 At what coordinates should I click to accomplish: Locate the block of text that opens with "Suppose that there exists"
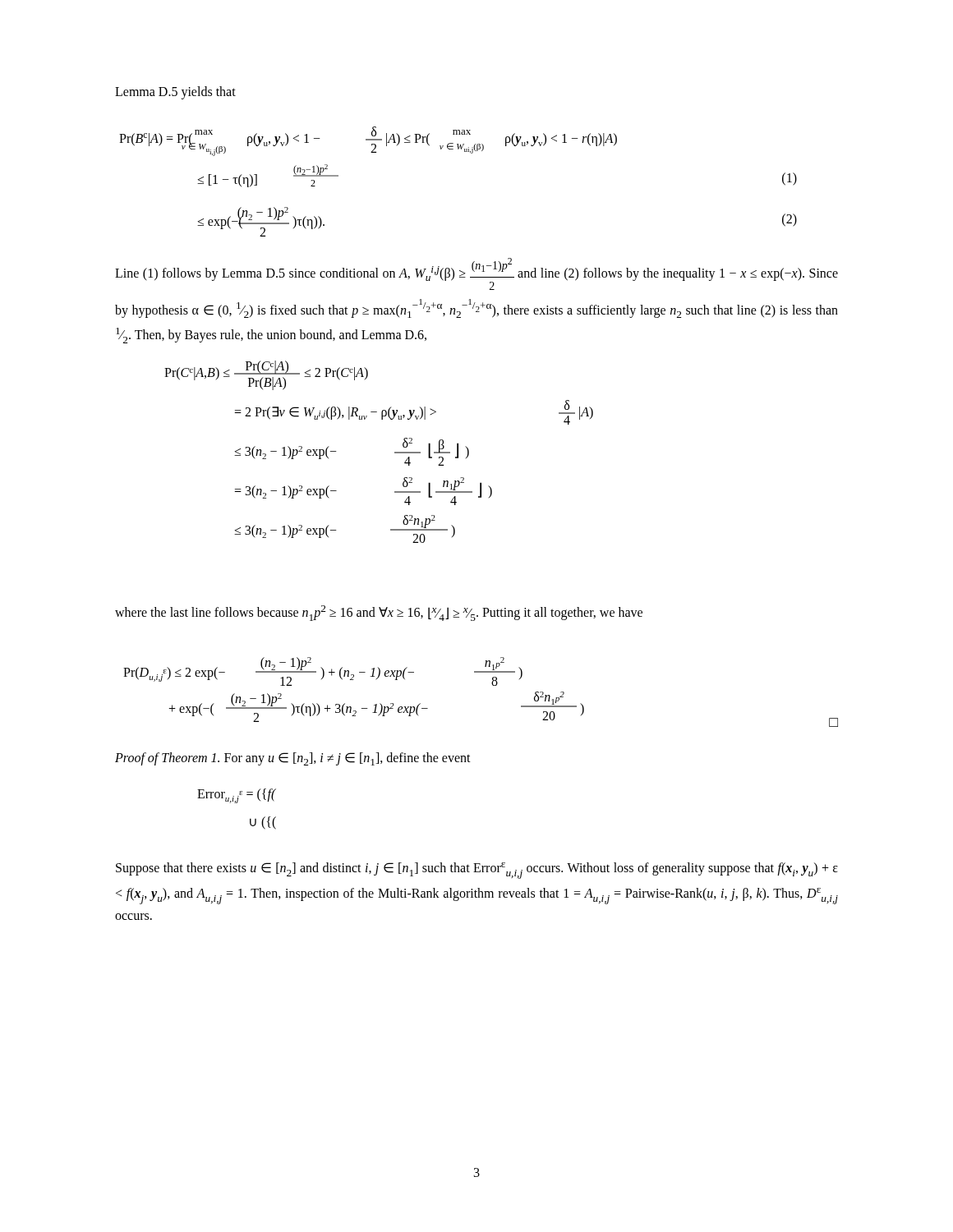tap(476, 890)
